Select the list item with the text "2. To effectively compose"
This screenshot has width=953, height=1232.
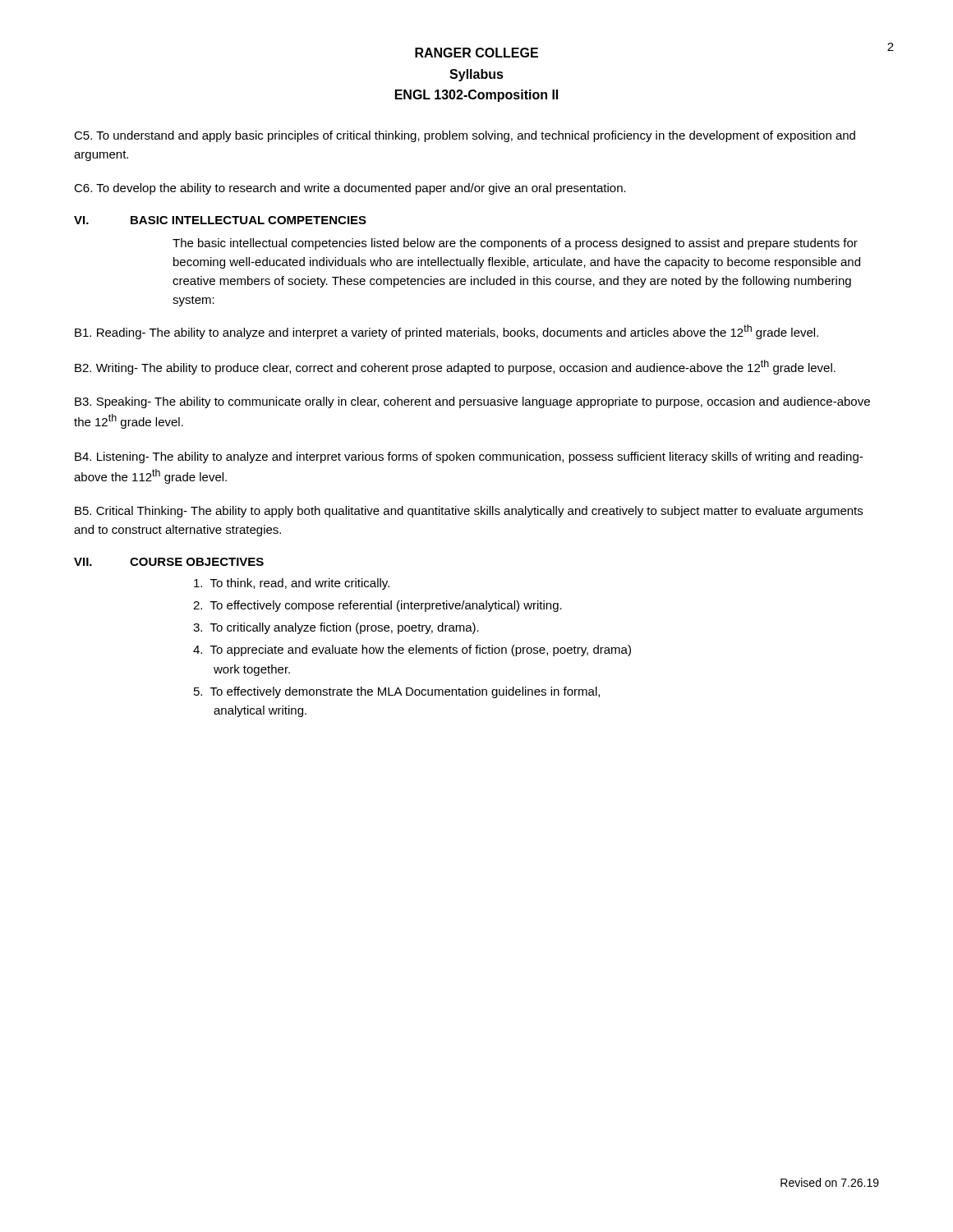(378, 605)
